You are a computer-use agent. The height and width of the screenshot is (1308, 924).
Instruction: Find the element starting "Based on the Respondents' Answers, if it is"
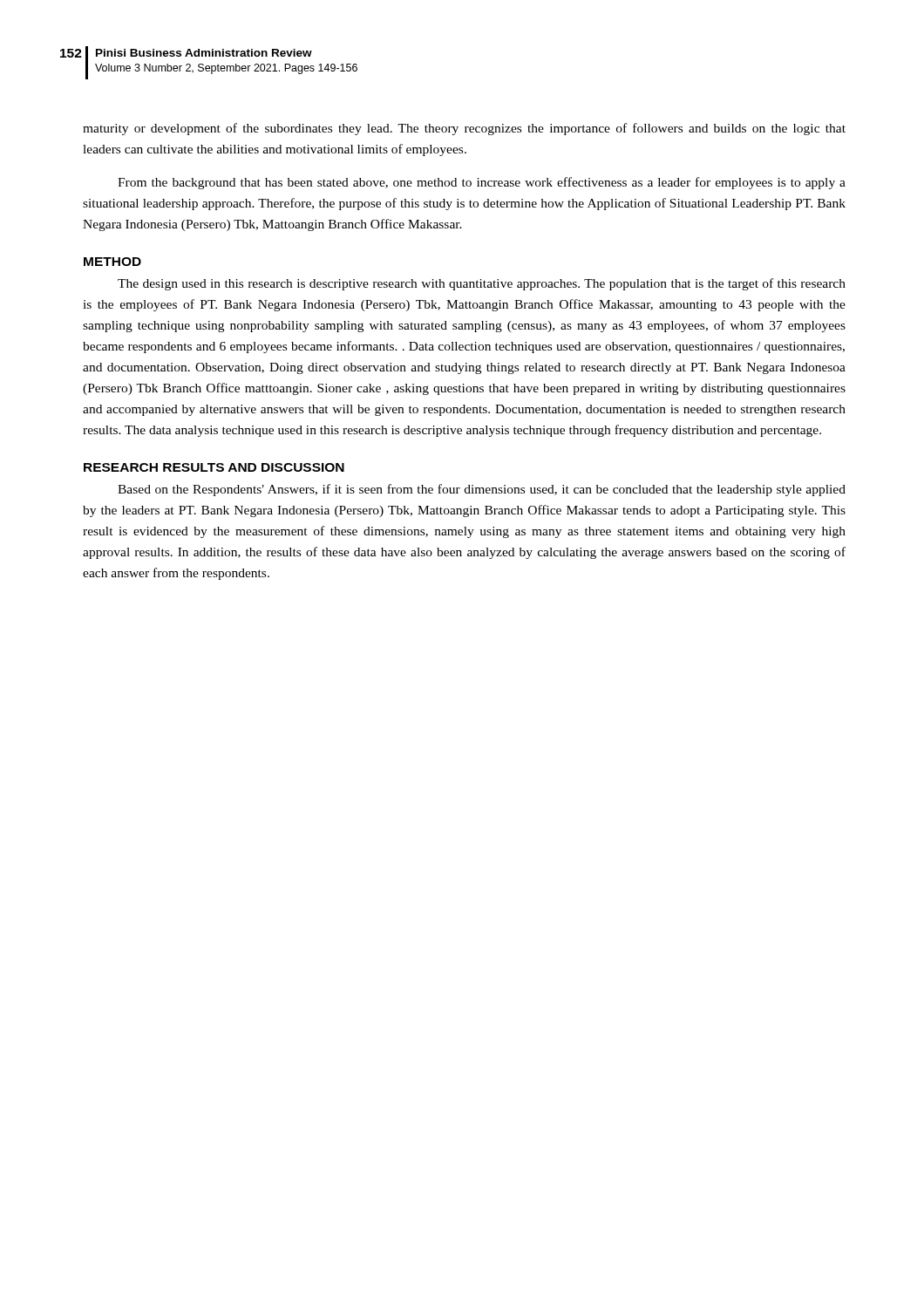(x=464, y=531)
